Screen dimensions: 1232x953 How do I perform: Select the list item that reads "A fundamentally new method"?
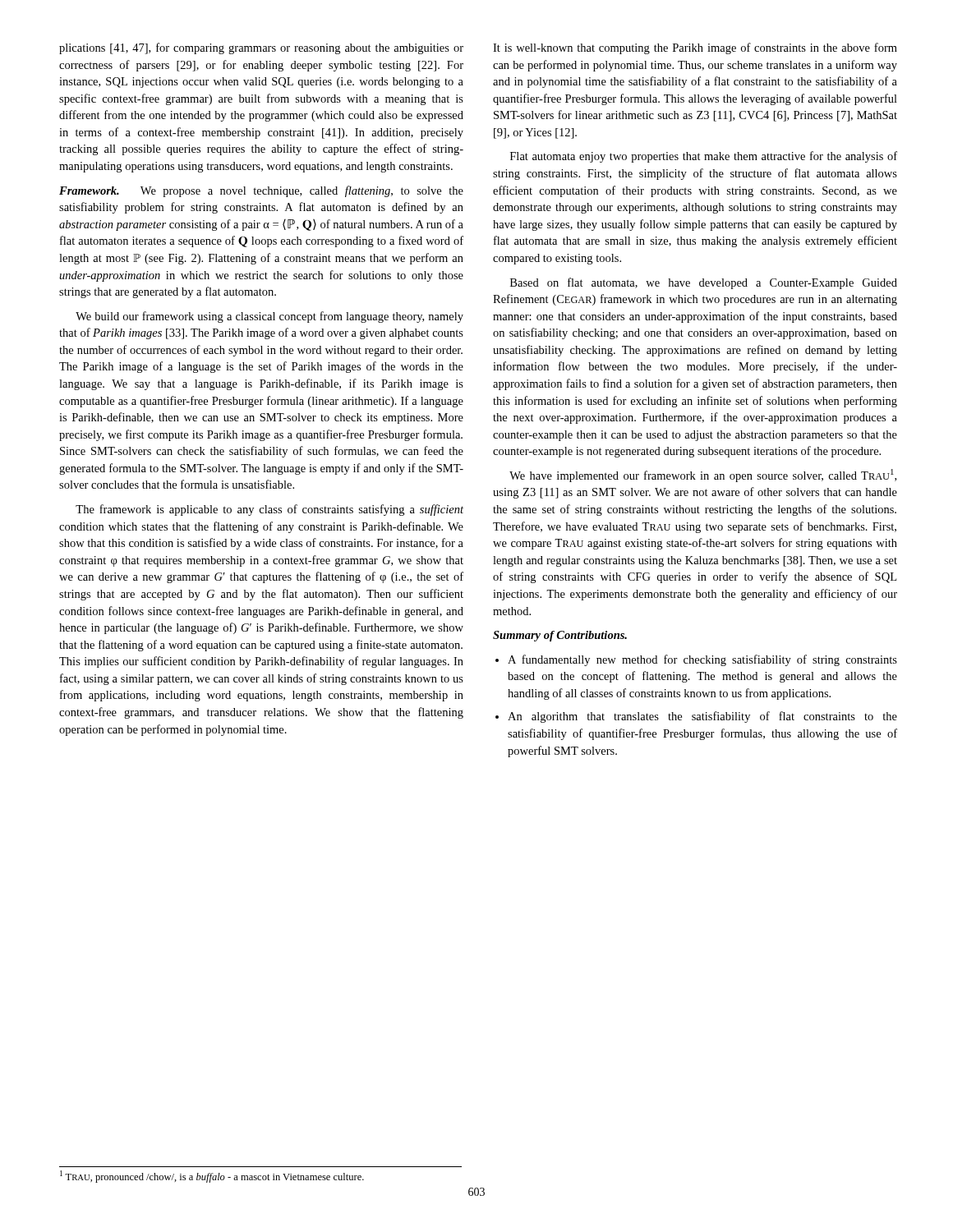tap(695, 676)
